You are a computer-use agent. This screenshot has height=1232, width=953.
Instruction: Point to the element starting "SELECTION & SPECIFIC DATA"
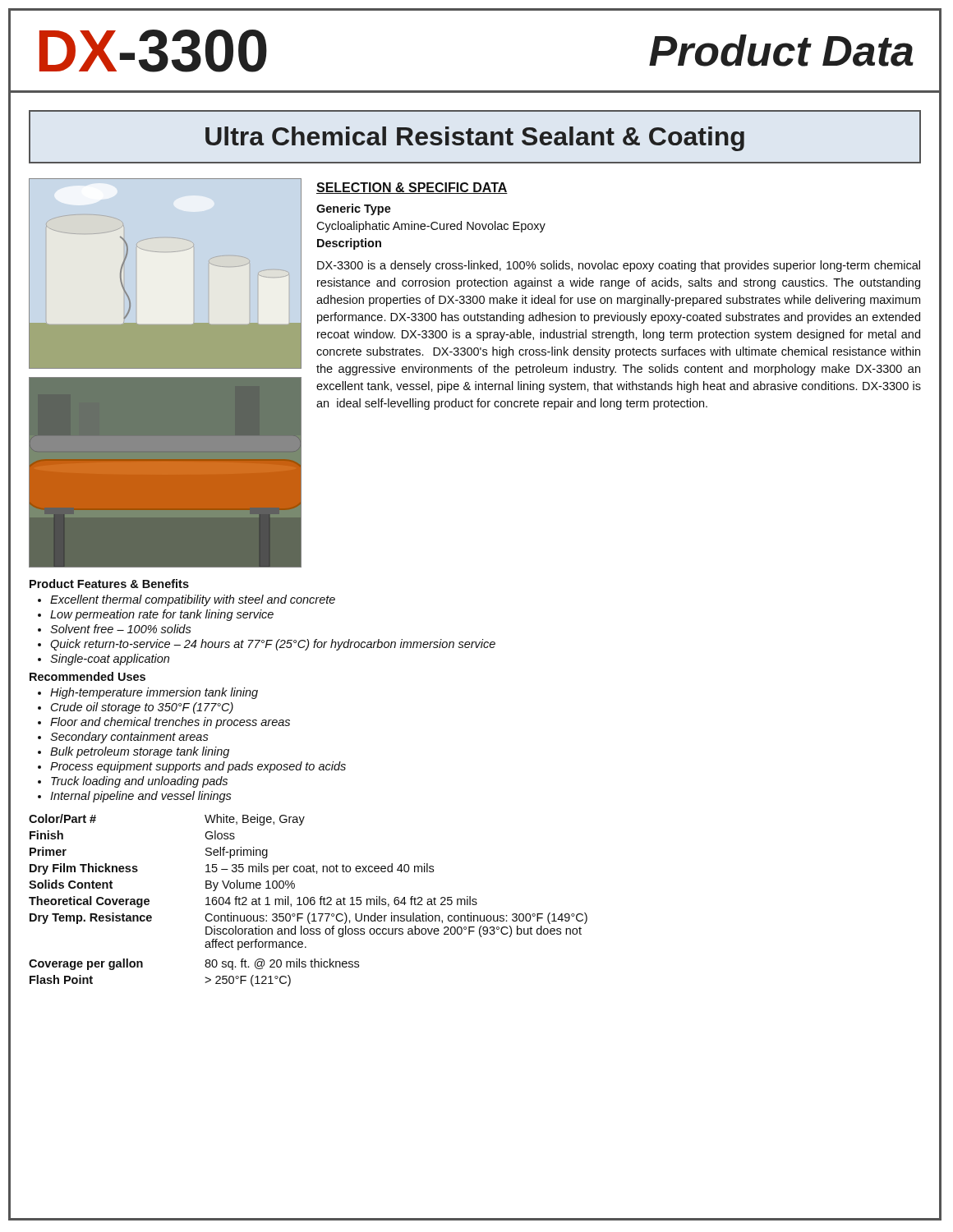point(412,188)
